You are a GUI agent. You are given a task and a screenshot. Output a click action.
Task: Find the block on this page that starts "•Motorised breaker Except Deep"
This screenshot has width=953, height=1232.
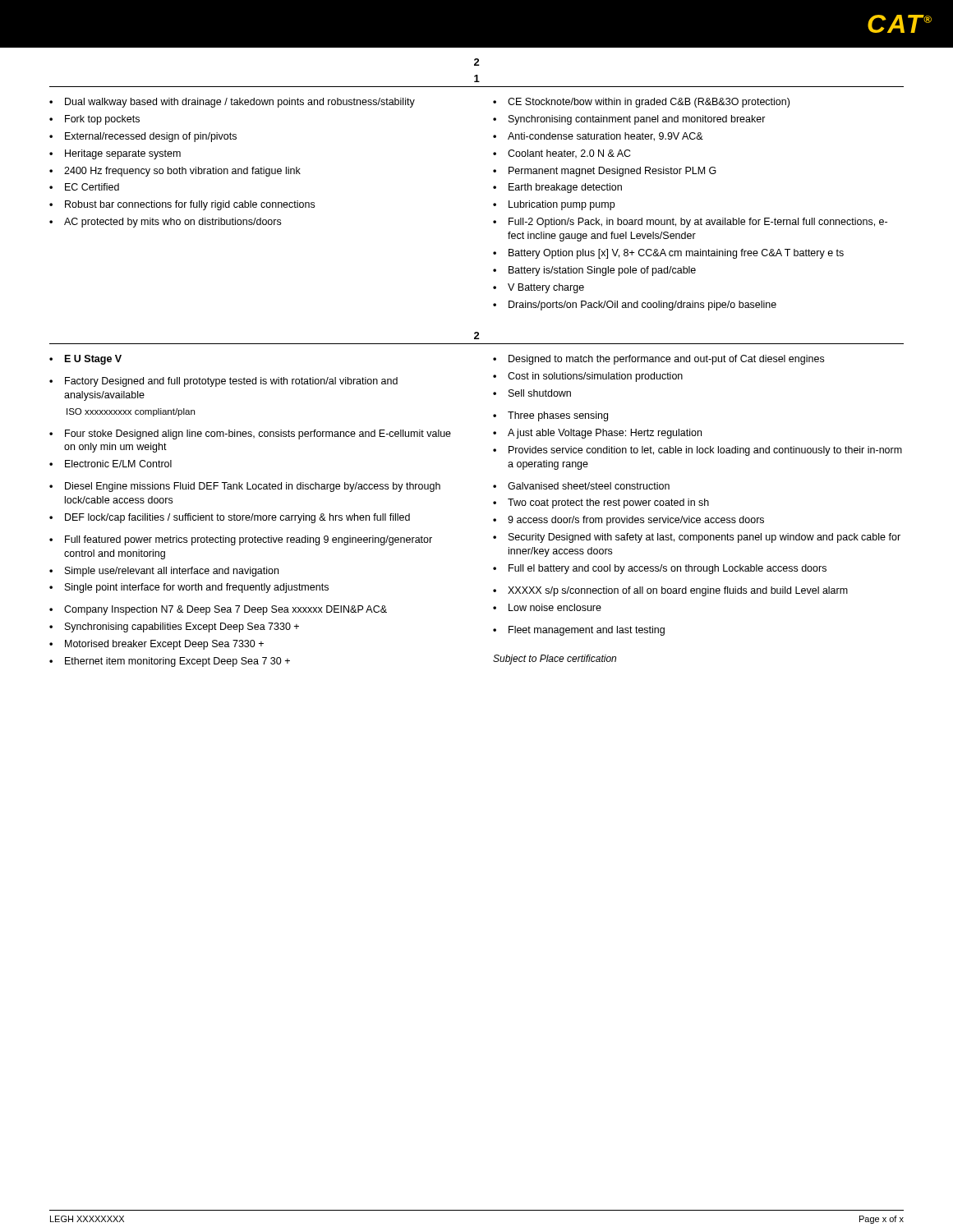255,644
